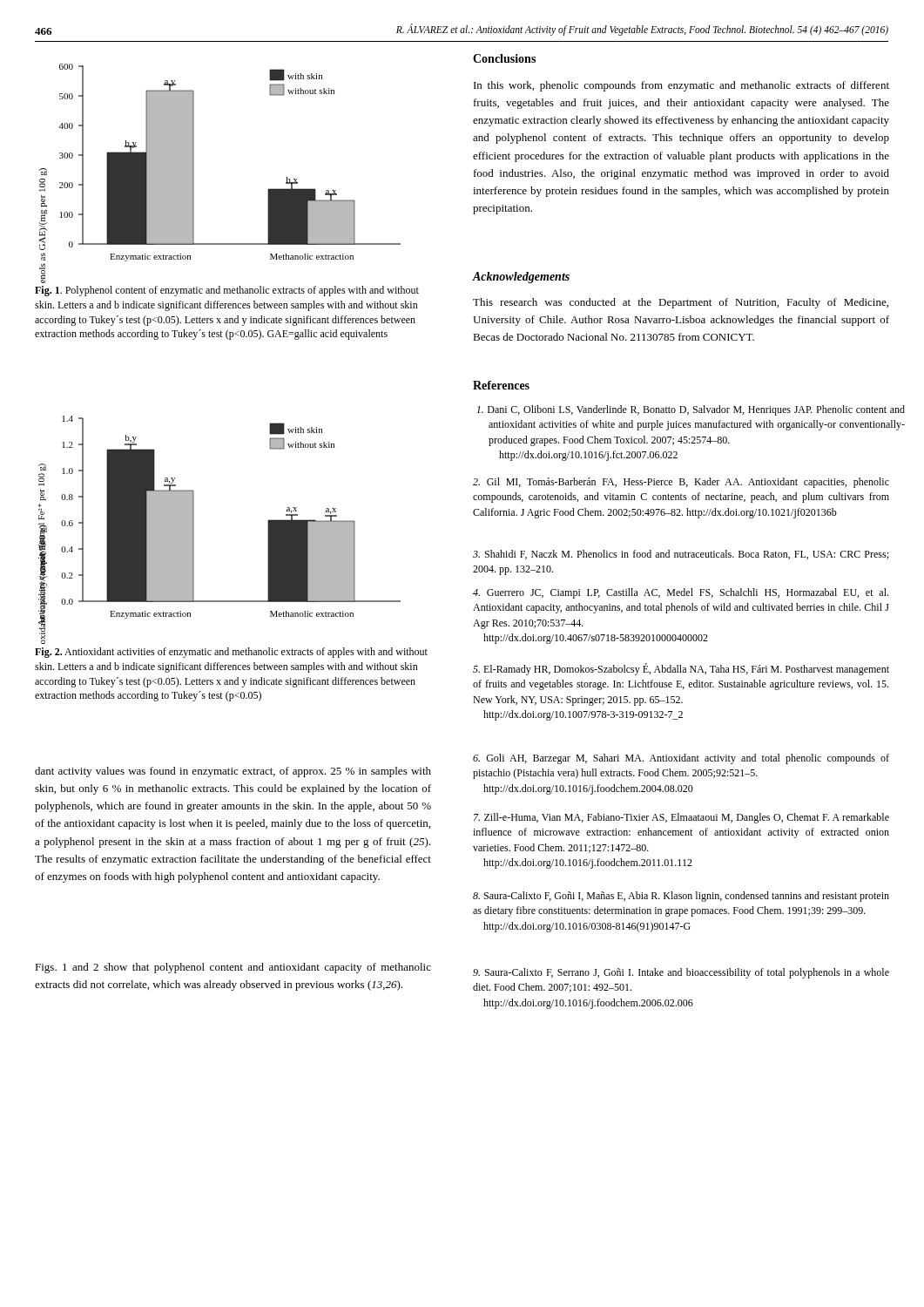924x1307 pixels.
Task: Find the block on this page that starts "2. Gil MI, Tomás-Barberán FA, Hess-Pierce B, Kader"
Action: [x=681, y=497]
